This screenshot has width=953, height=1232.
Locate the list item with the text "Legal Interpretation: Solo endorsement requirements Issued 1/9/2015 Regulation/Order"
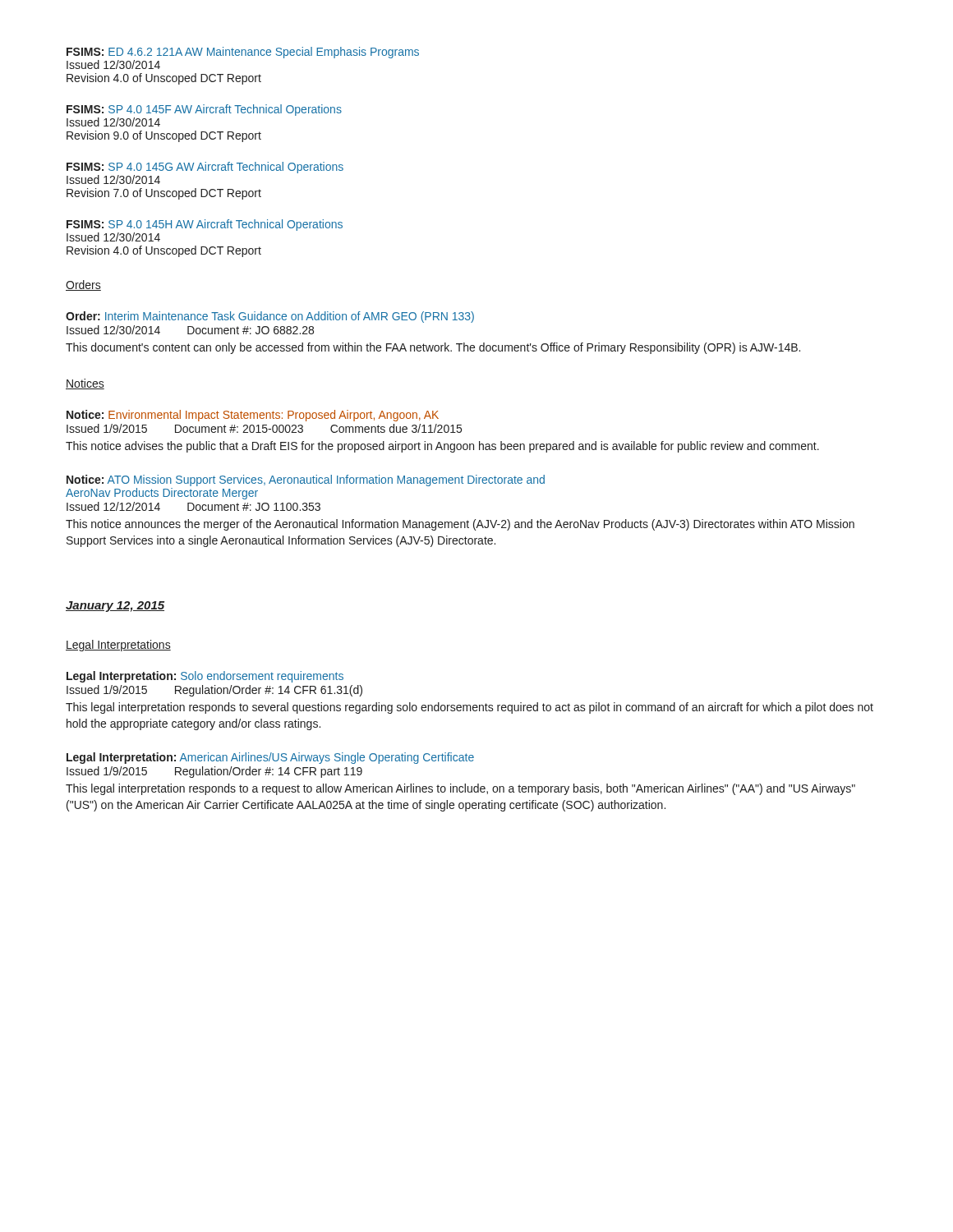pos(476,701)
